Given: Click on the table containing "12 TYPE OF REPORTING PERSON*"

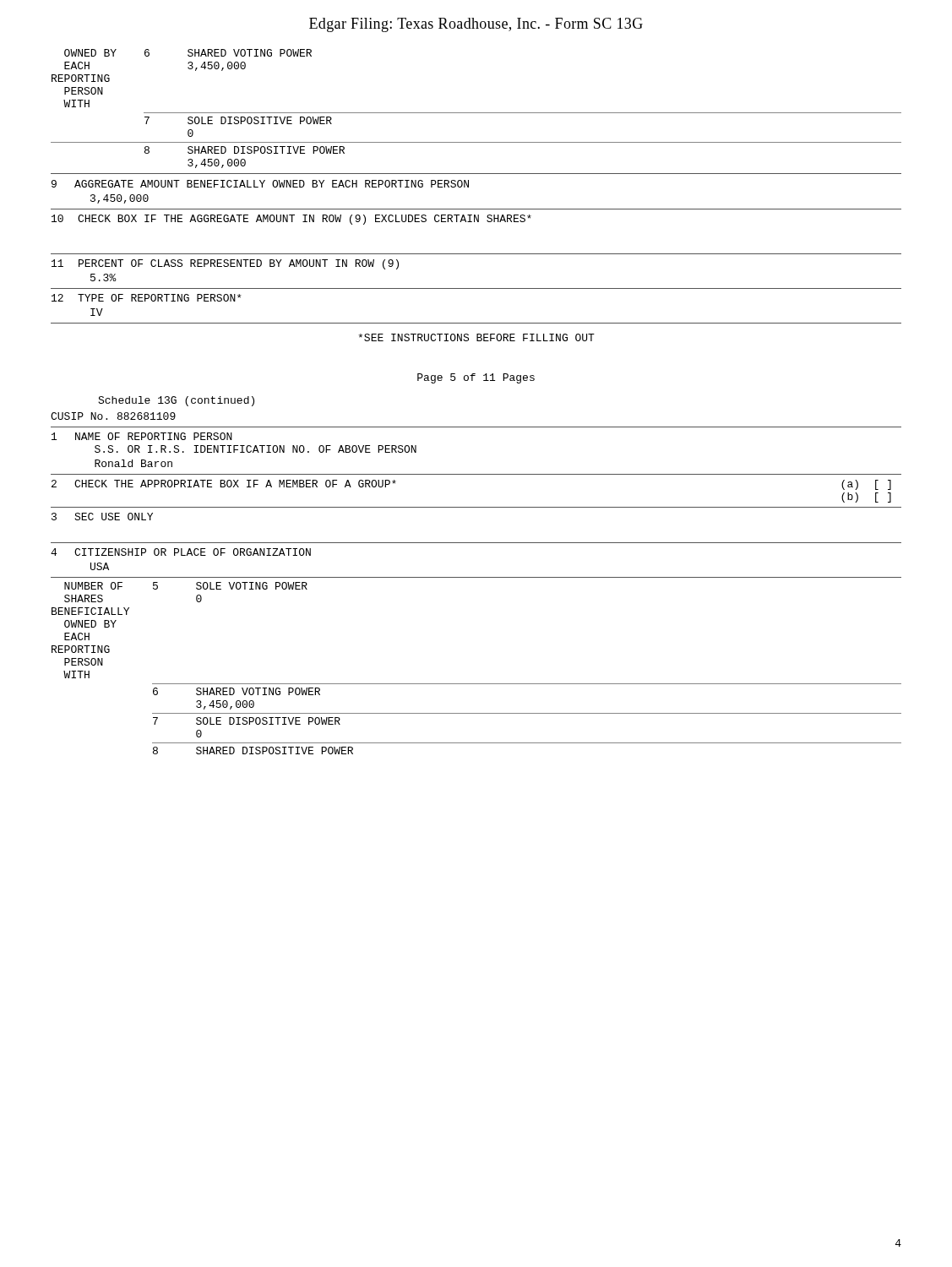Looking at the screenshot, I should [x=476, y=306].
